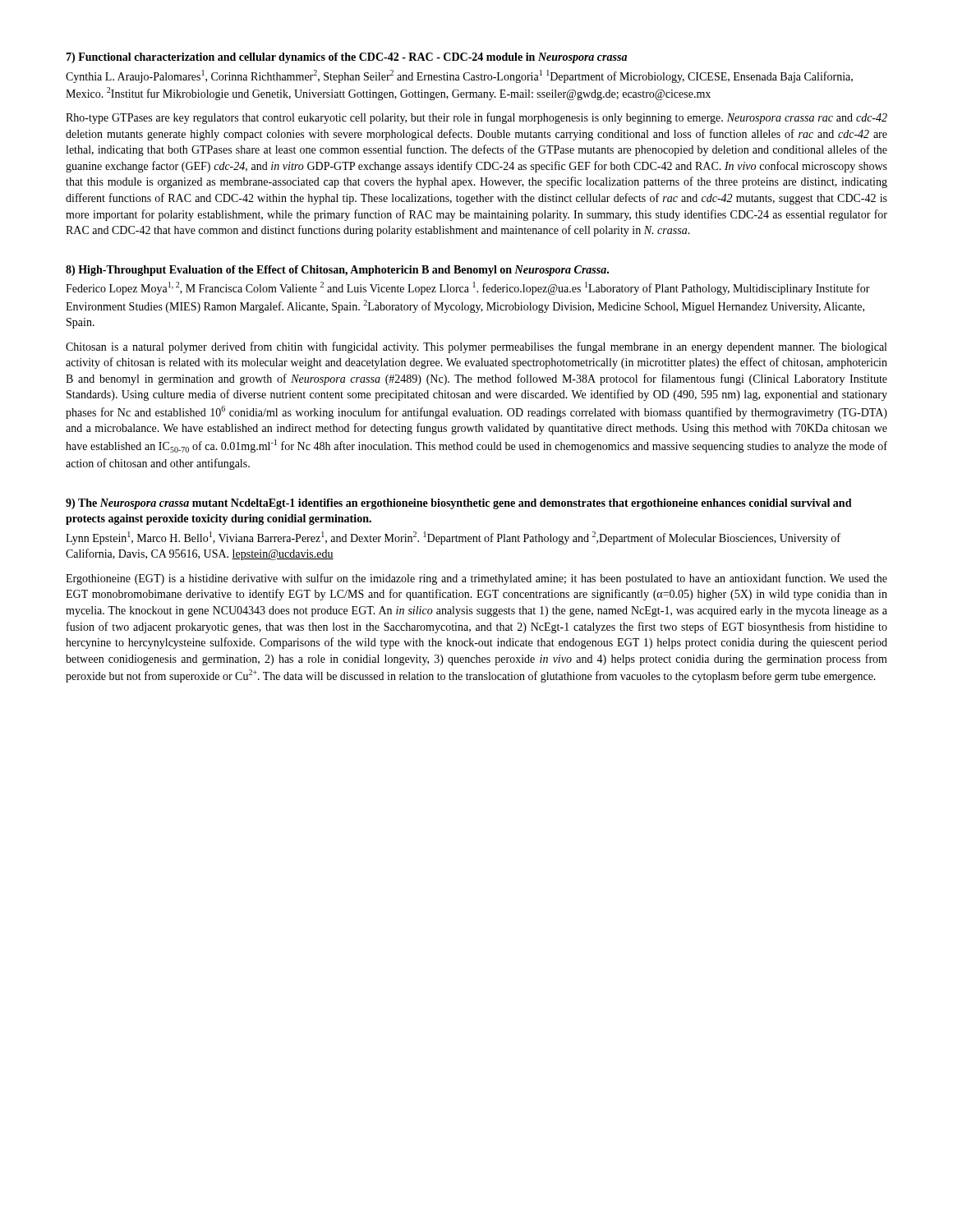Click on the text block with the text "Chitosan is a natural polymer derived"
953x1232 pixels.
pyautogui.click(x=476, y=405)
